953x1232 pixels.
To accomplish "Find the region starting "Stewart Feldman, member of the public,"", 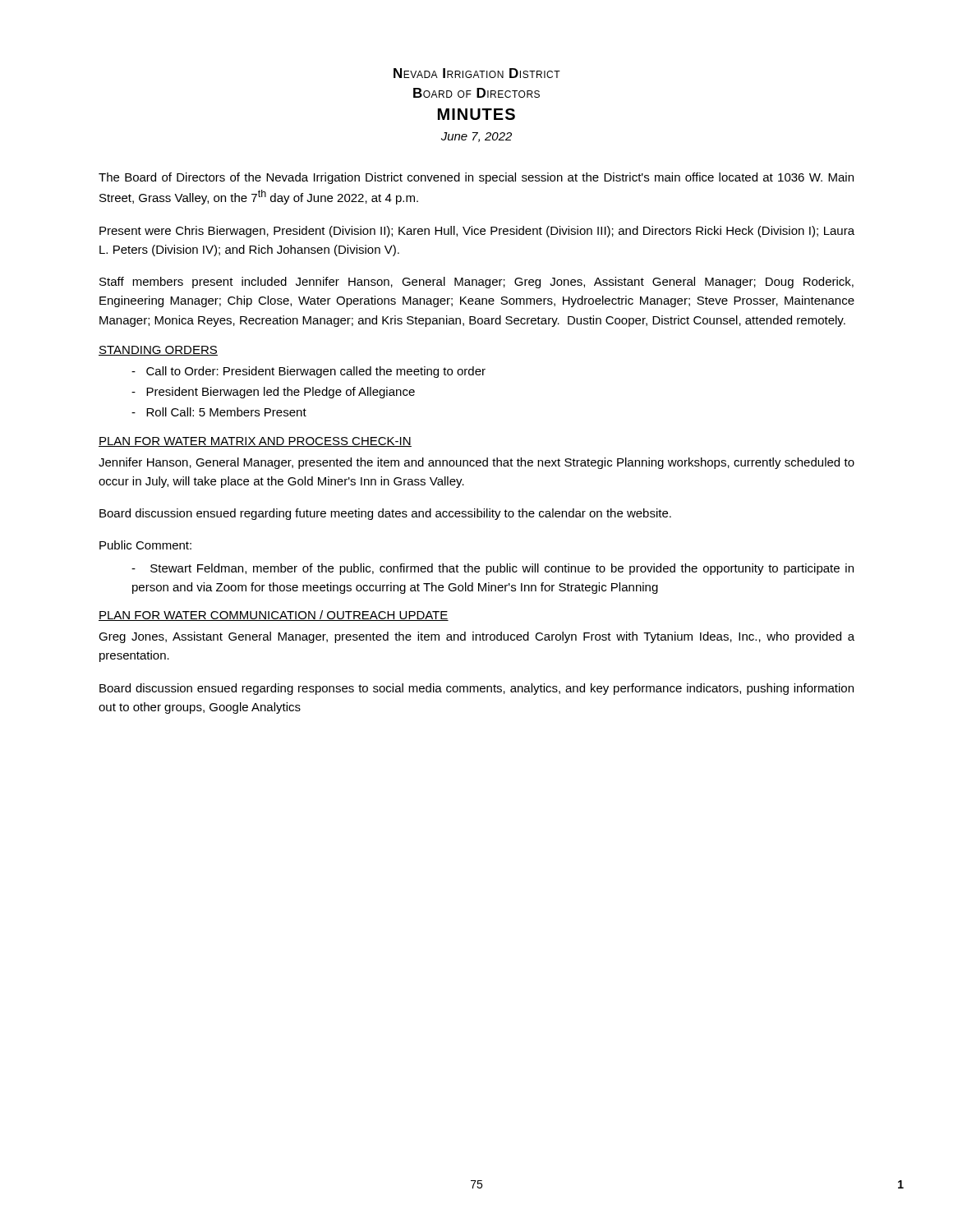I will tap(493, 577).
